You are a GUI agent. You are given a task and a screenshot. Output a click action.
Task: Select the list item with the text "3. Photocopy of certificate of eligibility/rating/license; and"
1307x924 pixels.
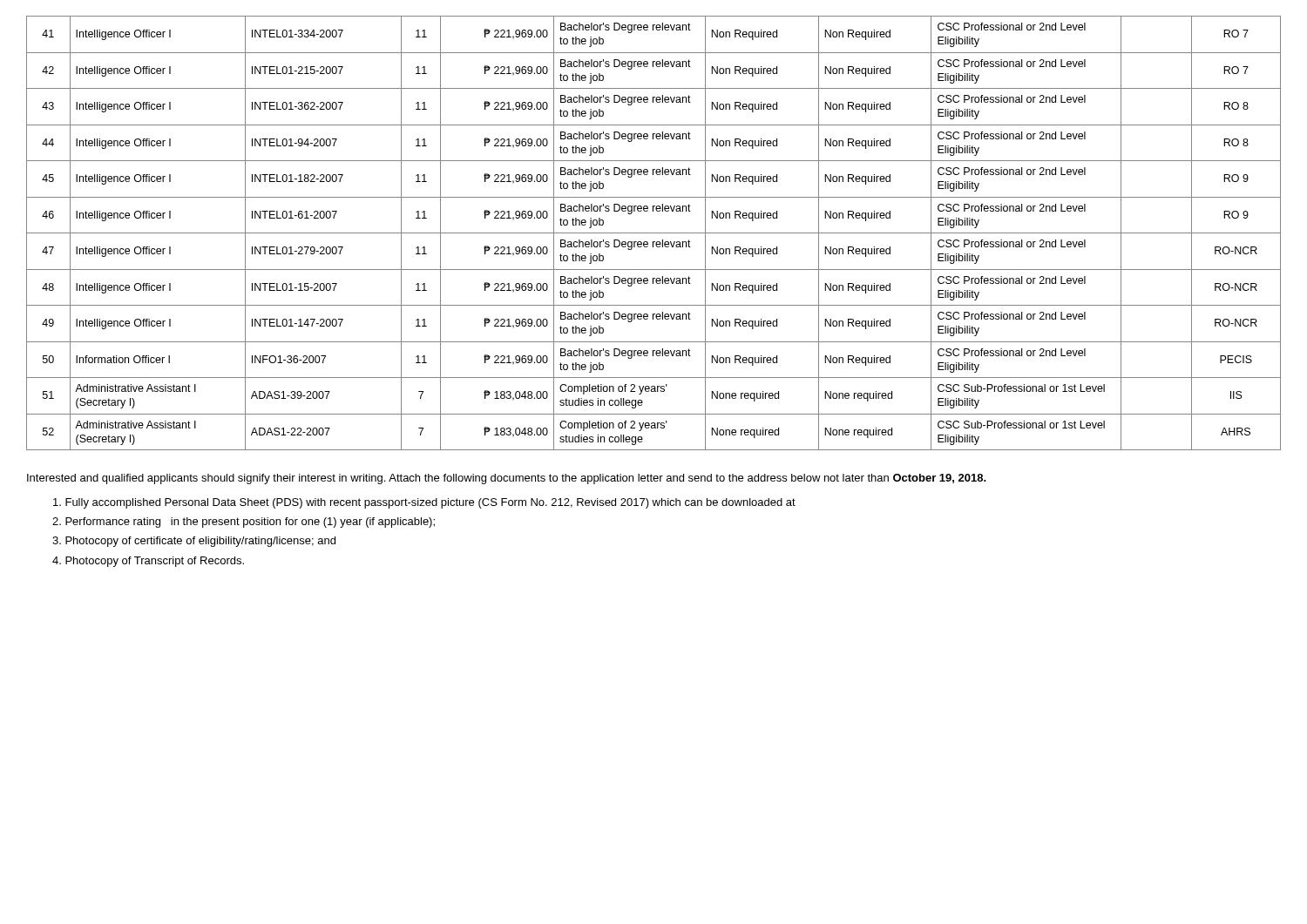click(x=194, y=541)
